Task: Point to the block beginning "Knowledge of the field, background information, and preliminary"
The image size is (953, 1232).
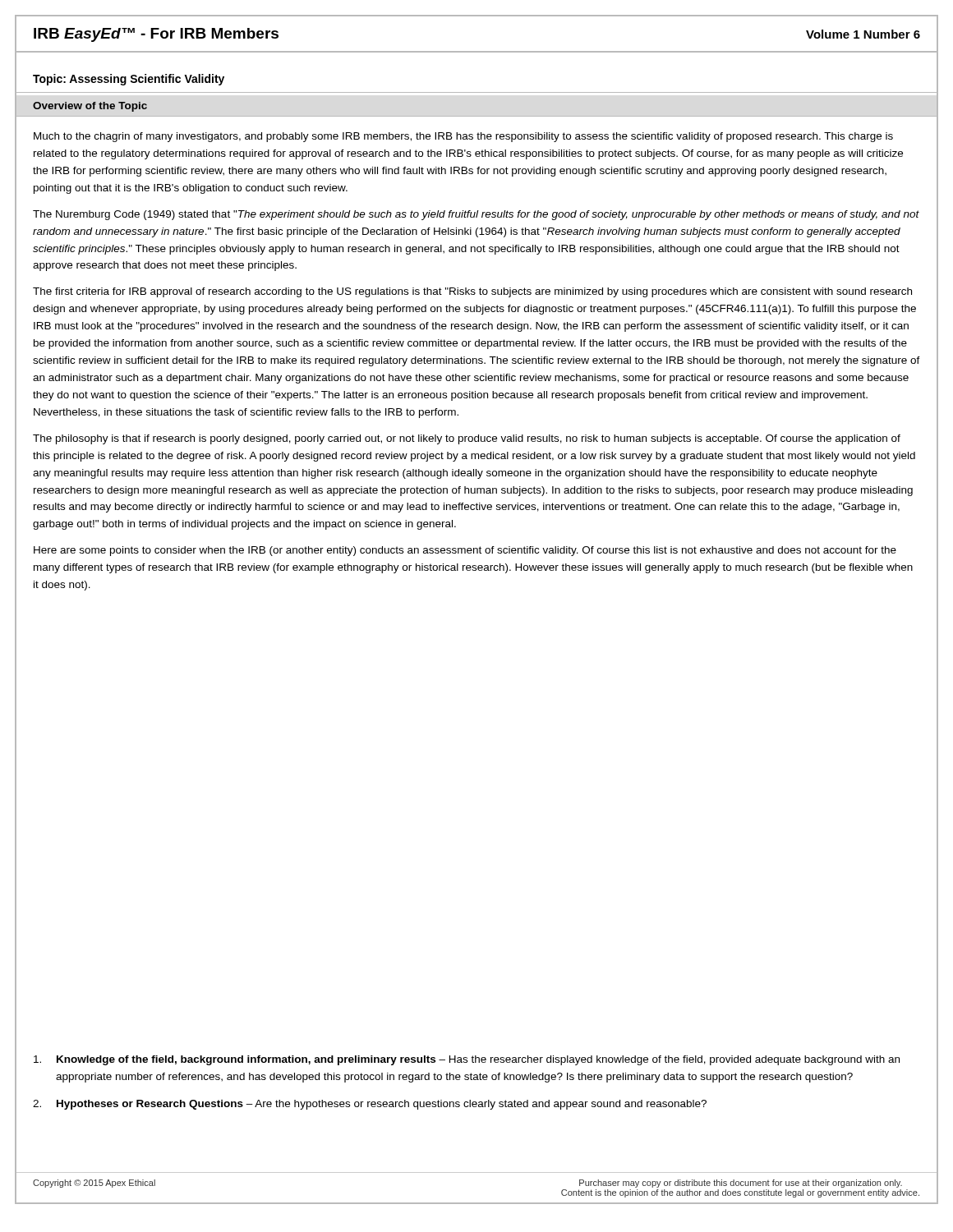Action: (476, 1068)
